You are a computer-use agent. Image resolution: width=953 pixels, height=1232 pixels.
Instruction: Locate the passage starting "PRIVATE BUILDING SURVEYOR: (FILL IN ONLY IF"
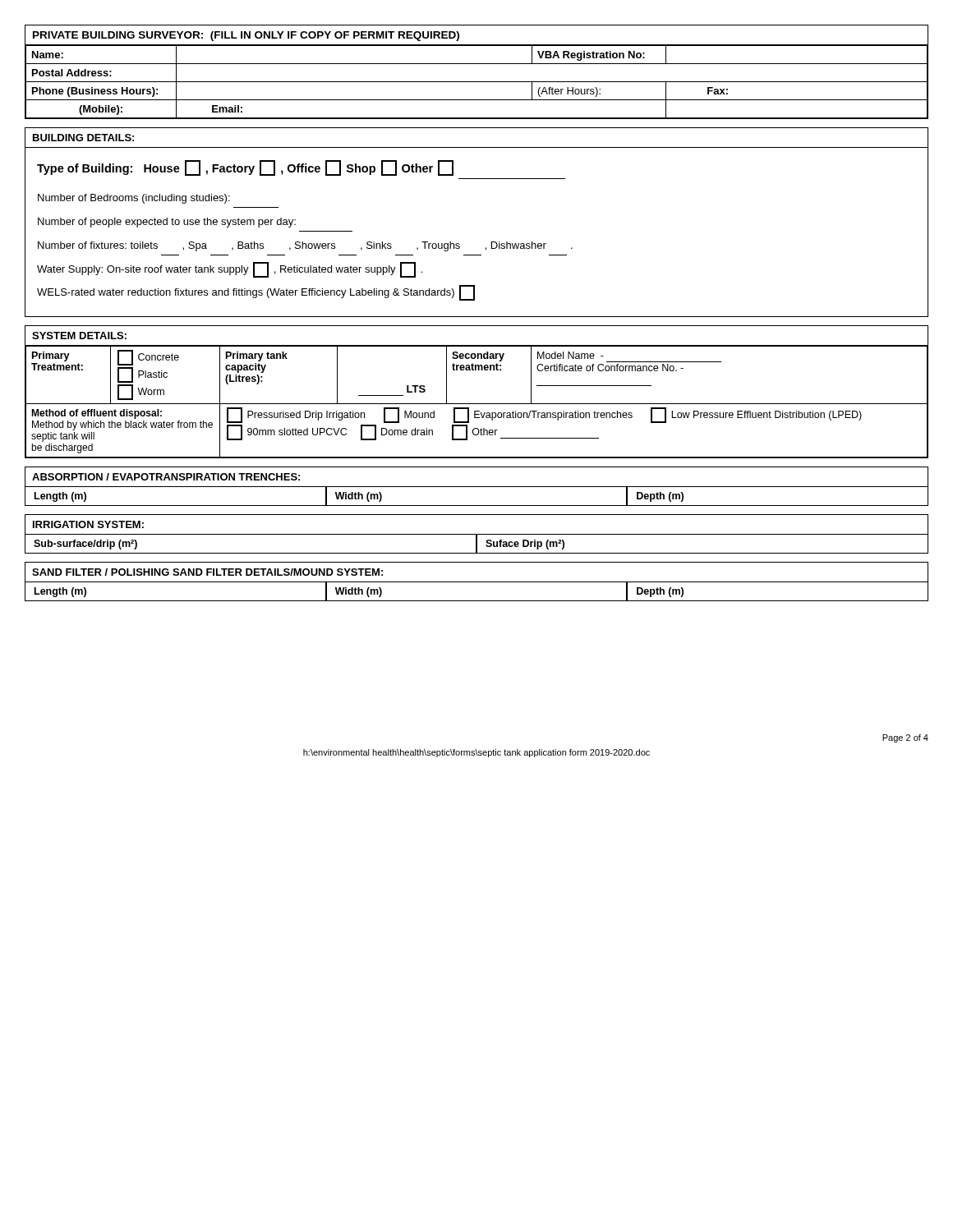tap(476, 72)
